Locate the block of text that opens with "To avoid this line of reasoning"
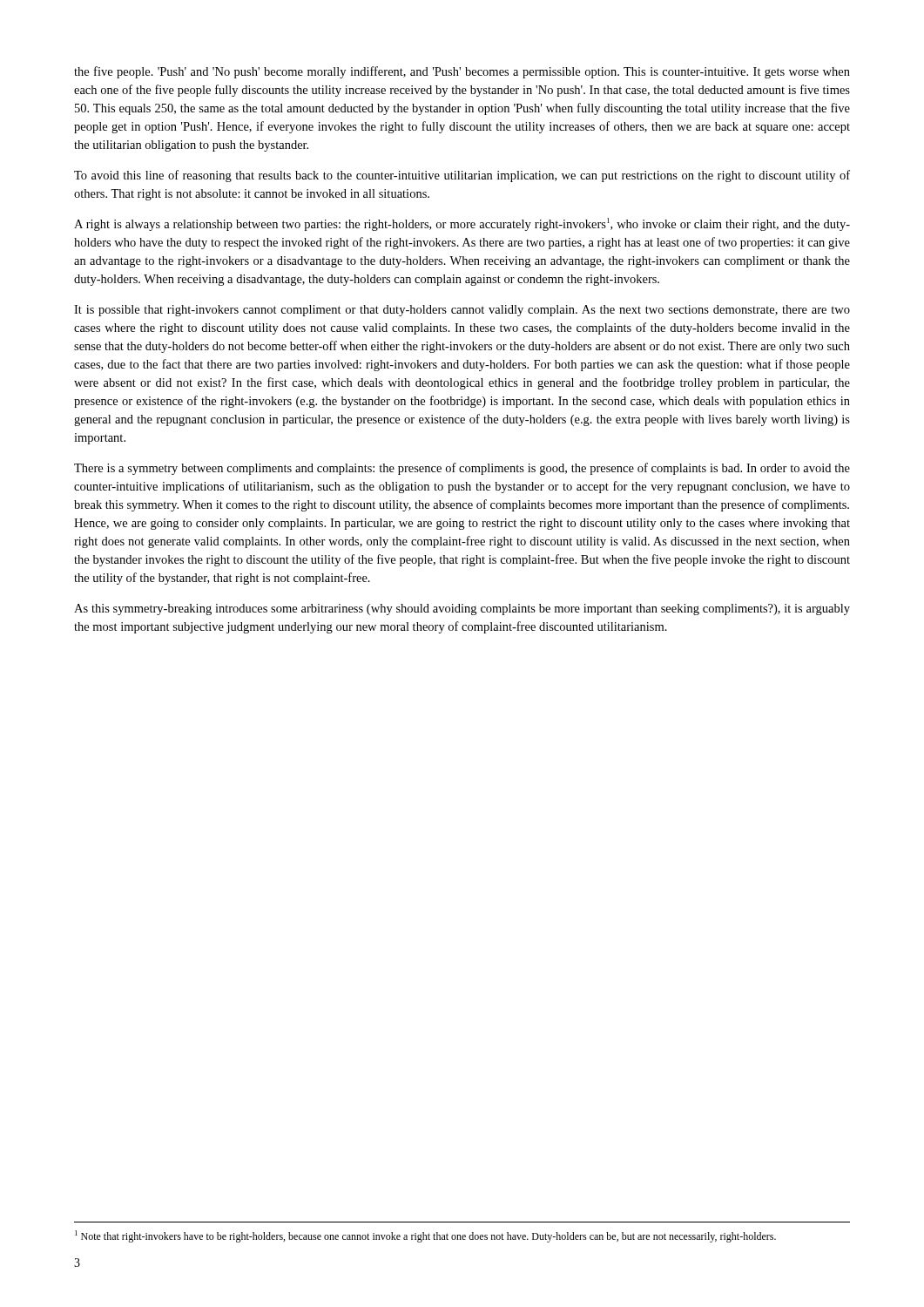Screen dimensions: 1307x924 point(462,184)
